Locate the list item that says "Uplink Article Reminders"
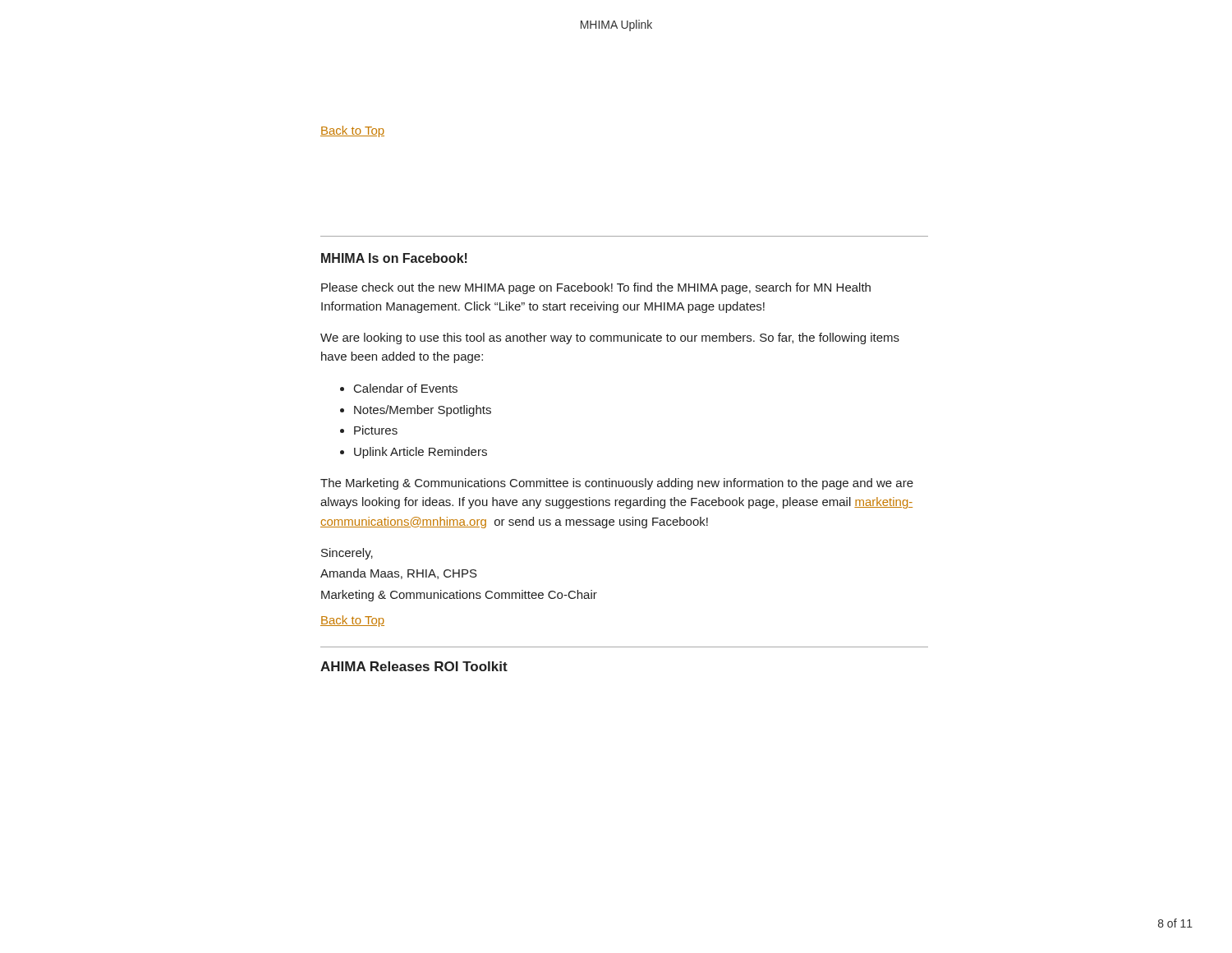1232x953 pixels. tap(420, 451)
